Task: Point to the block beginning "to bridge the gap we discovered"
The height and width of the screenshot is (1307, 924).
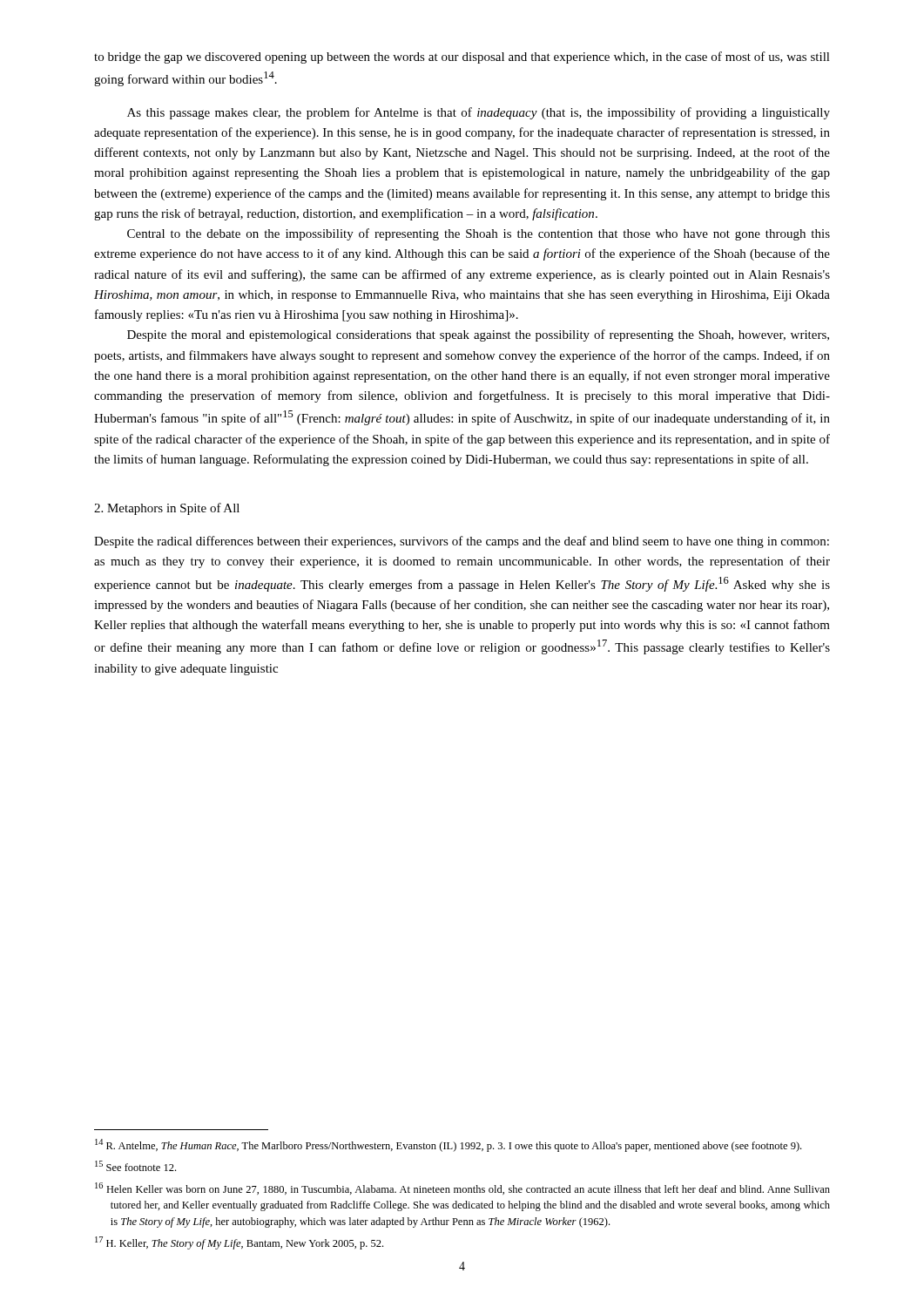Action: coord(462,69)
